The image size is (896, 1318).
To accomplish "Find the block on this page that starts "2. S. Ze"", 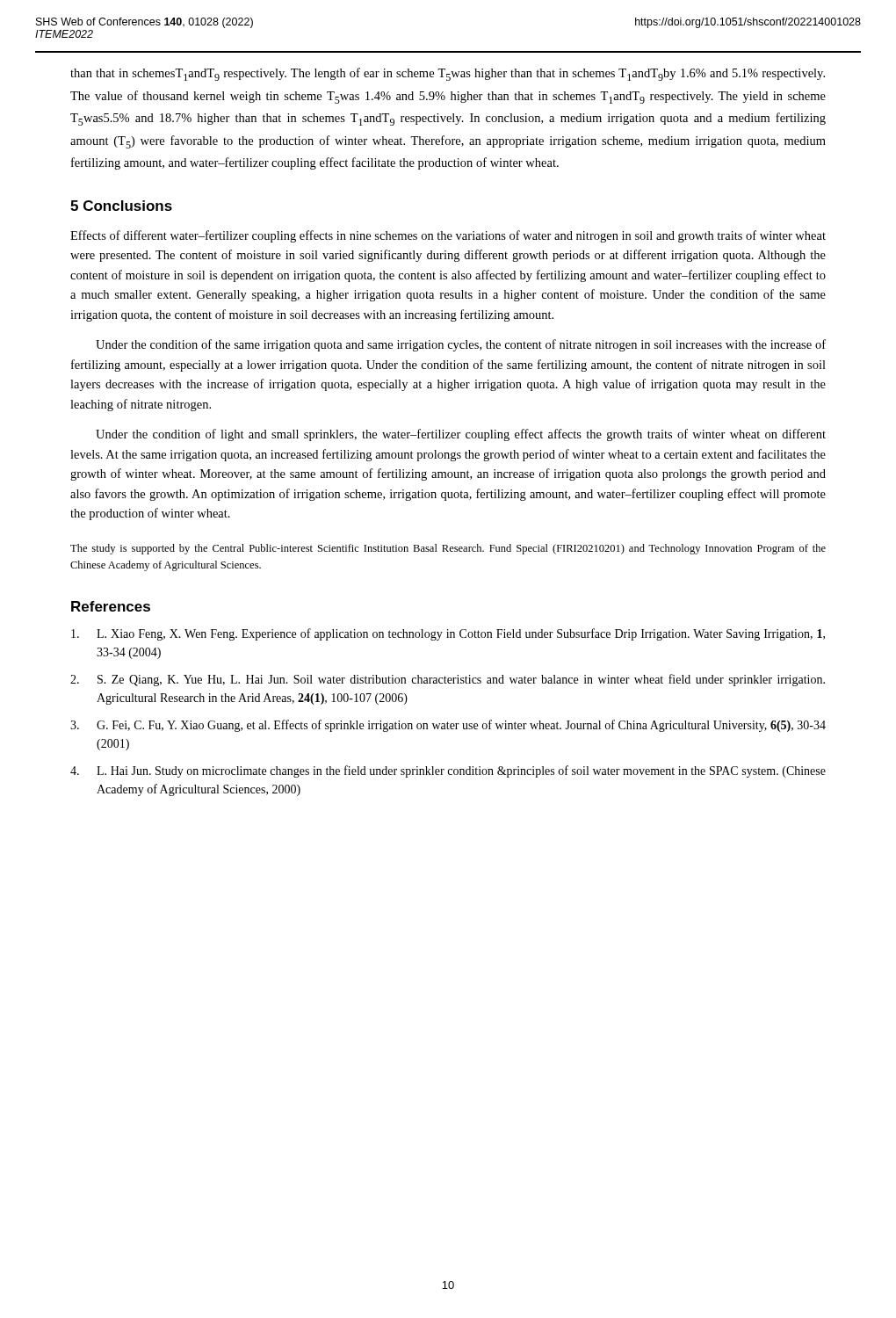I will click(448, 689).
